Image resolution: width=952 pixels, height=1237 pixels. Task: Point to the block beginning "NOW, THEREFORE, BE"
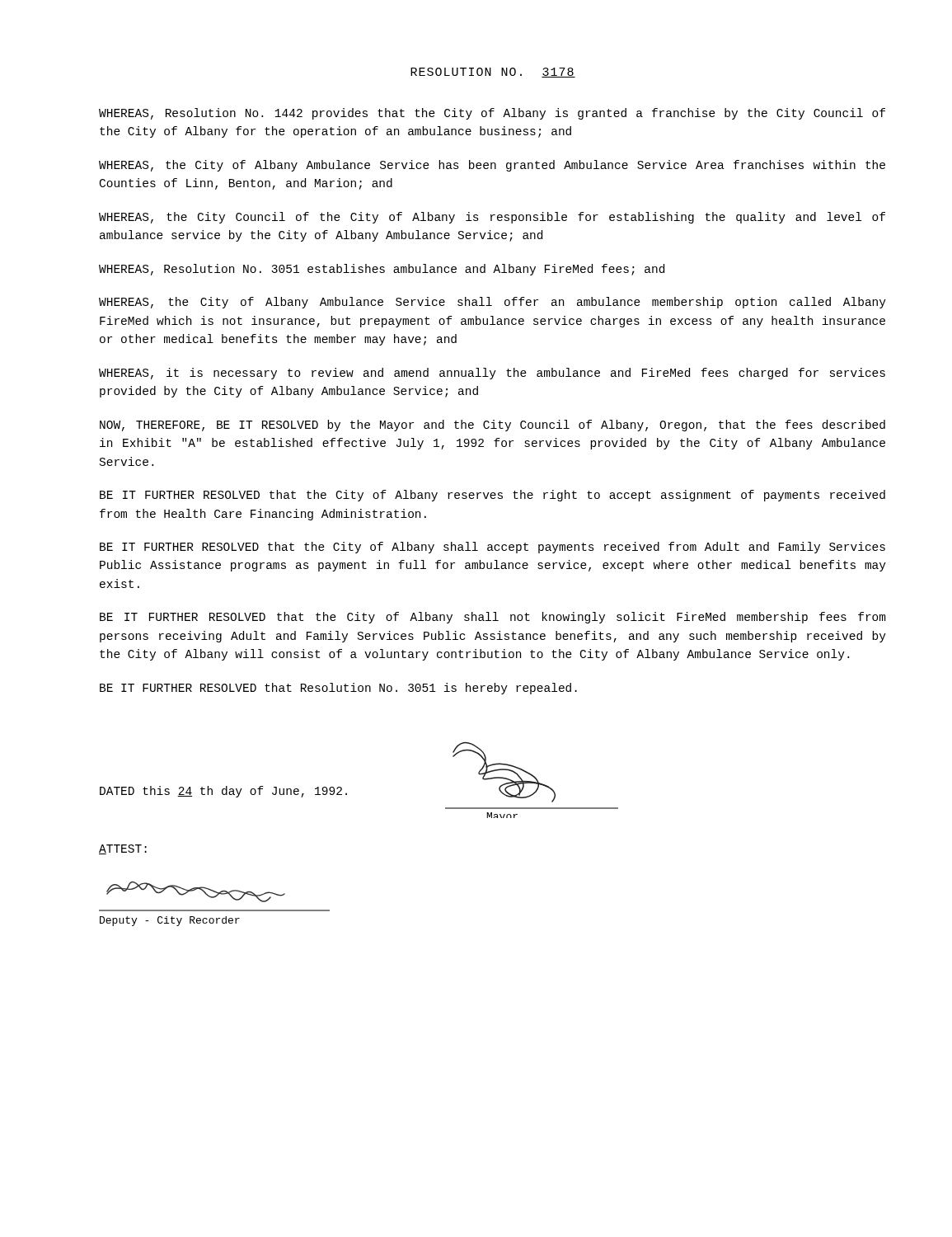pos(492,444)
